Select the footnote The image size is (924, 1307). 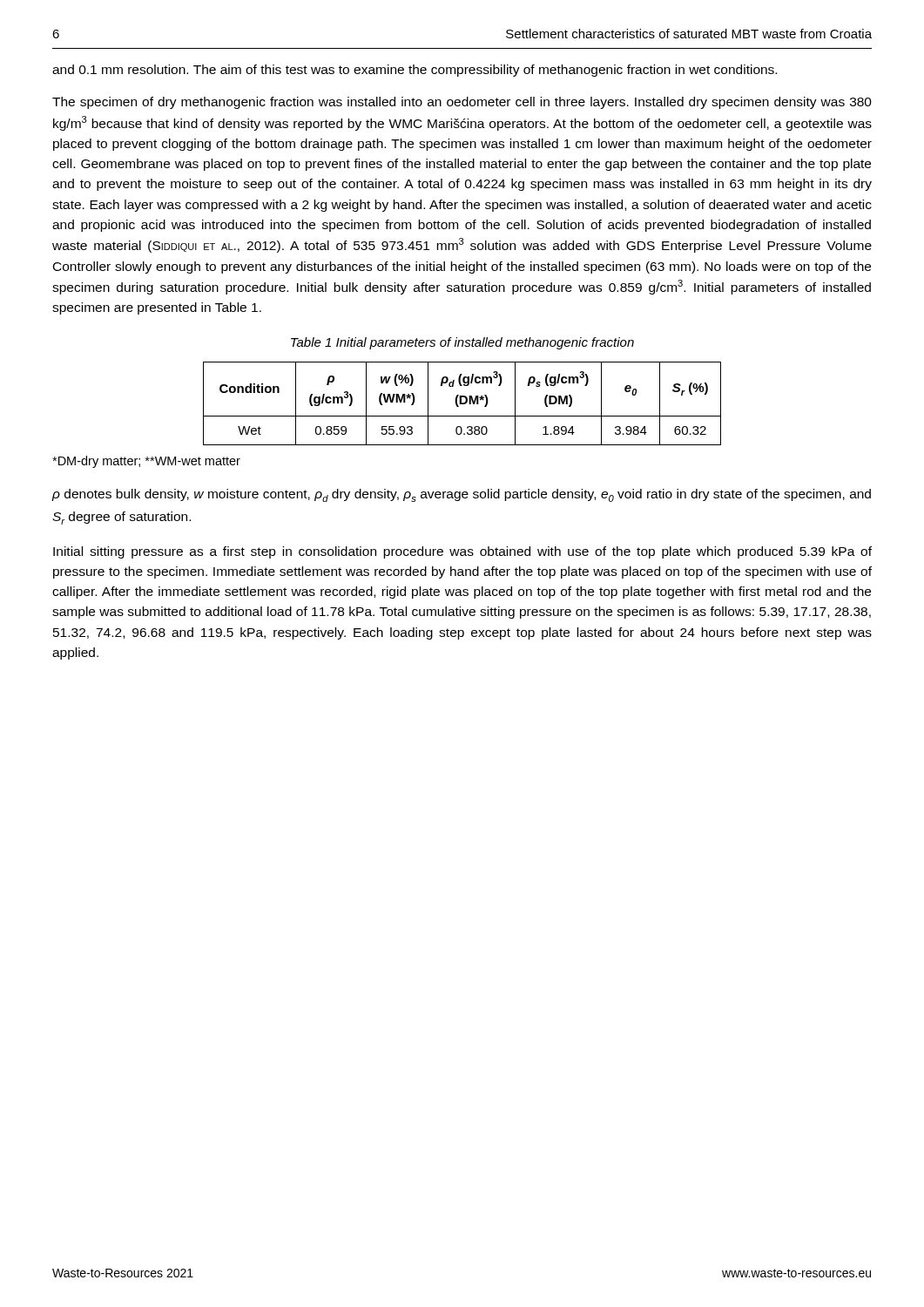point(146,461)
